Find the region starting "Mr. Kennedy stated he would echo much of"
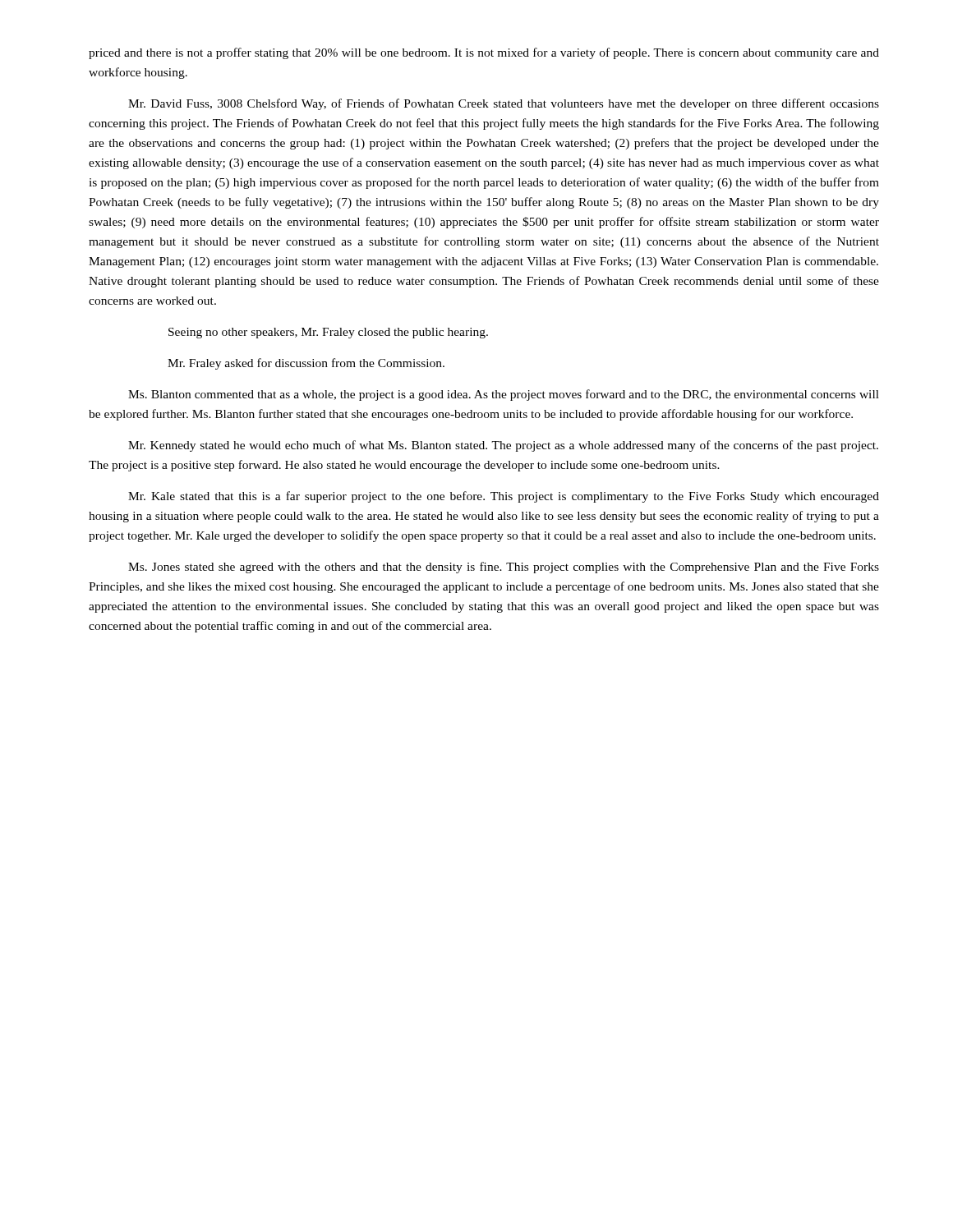Screen dimensions: 1232x953 pyautogui.click(x=484, y=455)
